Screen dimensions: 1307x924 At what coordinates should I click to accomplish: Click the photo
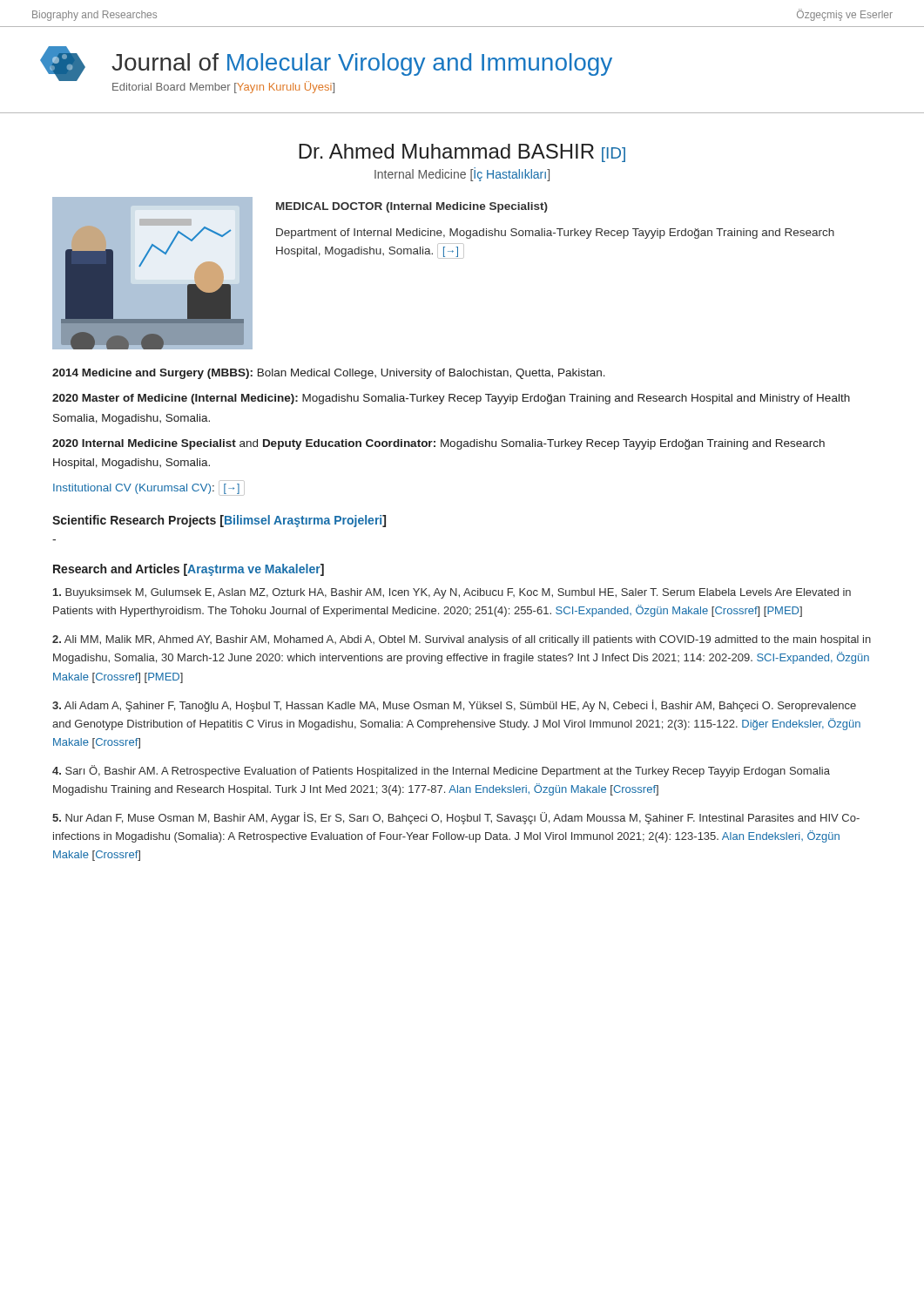152,273
